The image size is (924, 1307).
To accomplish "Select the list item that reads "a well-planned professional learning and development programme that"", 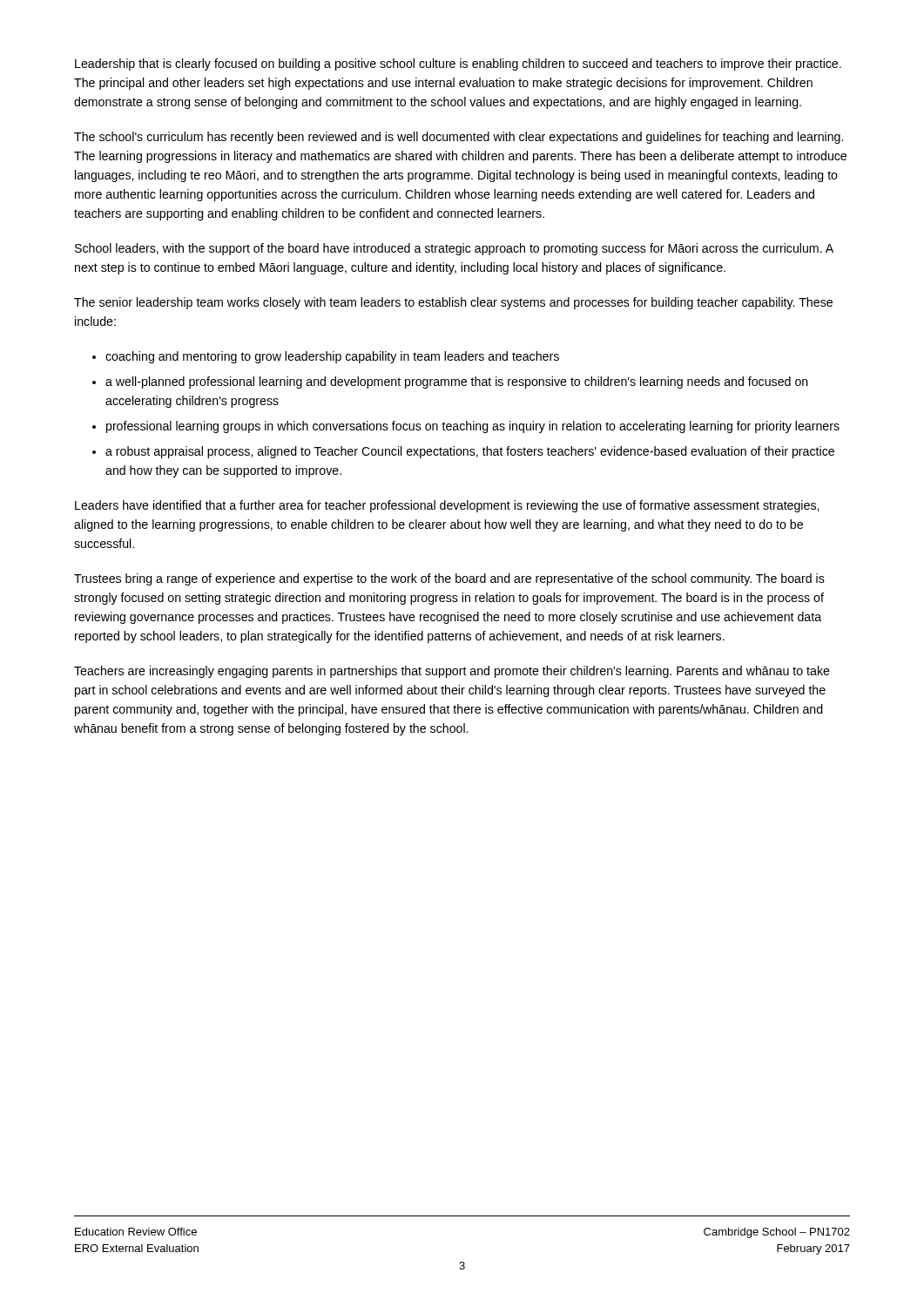I will click(x=457, y=391).
